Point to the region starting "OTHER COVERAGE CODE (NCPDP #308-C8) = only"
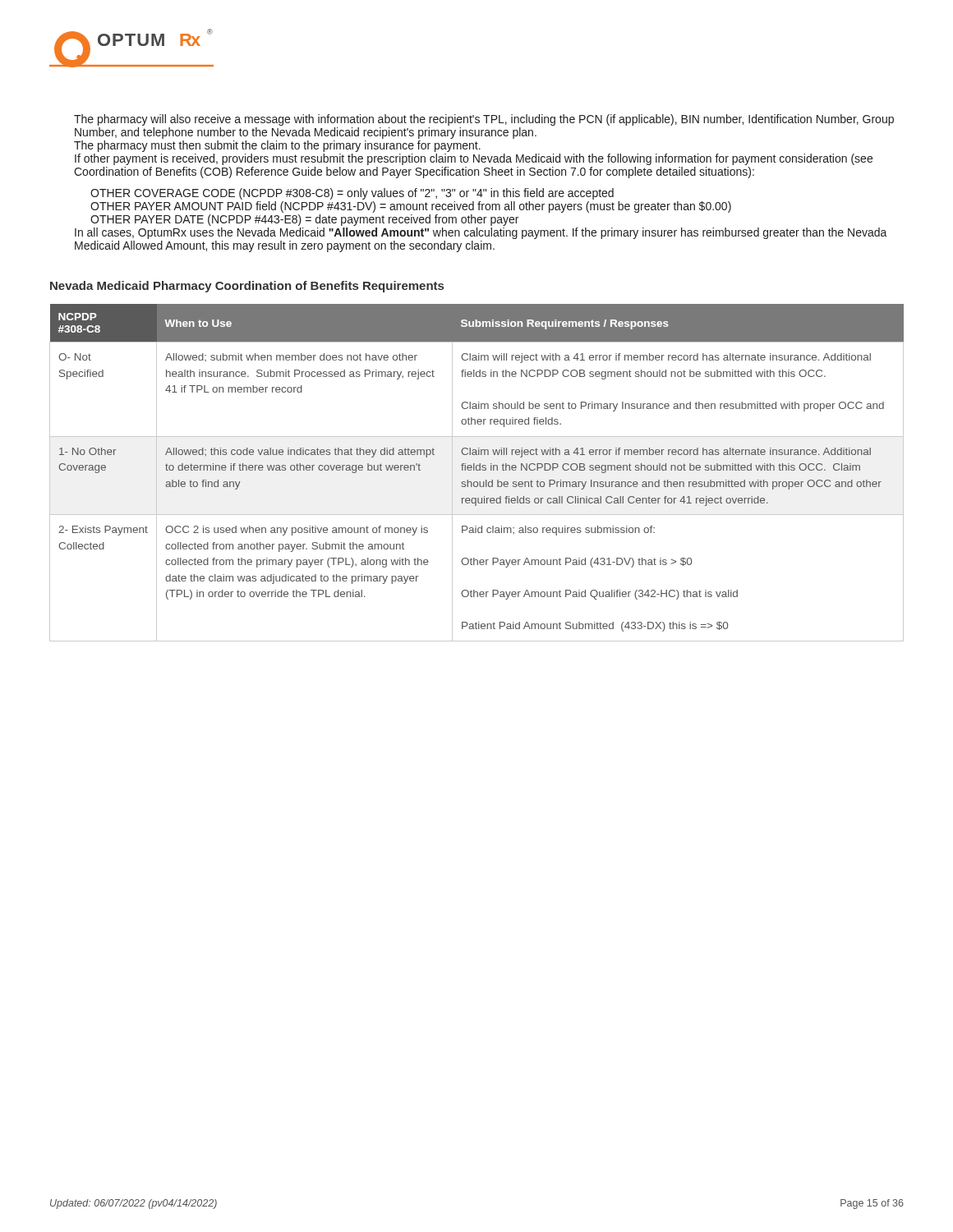 click(497, 193)
